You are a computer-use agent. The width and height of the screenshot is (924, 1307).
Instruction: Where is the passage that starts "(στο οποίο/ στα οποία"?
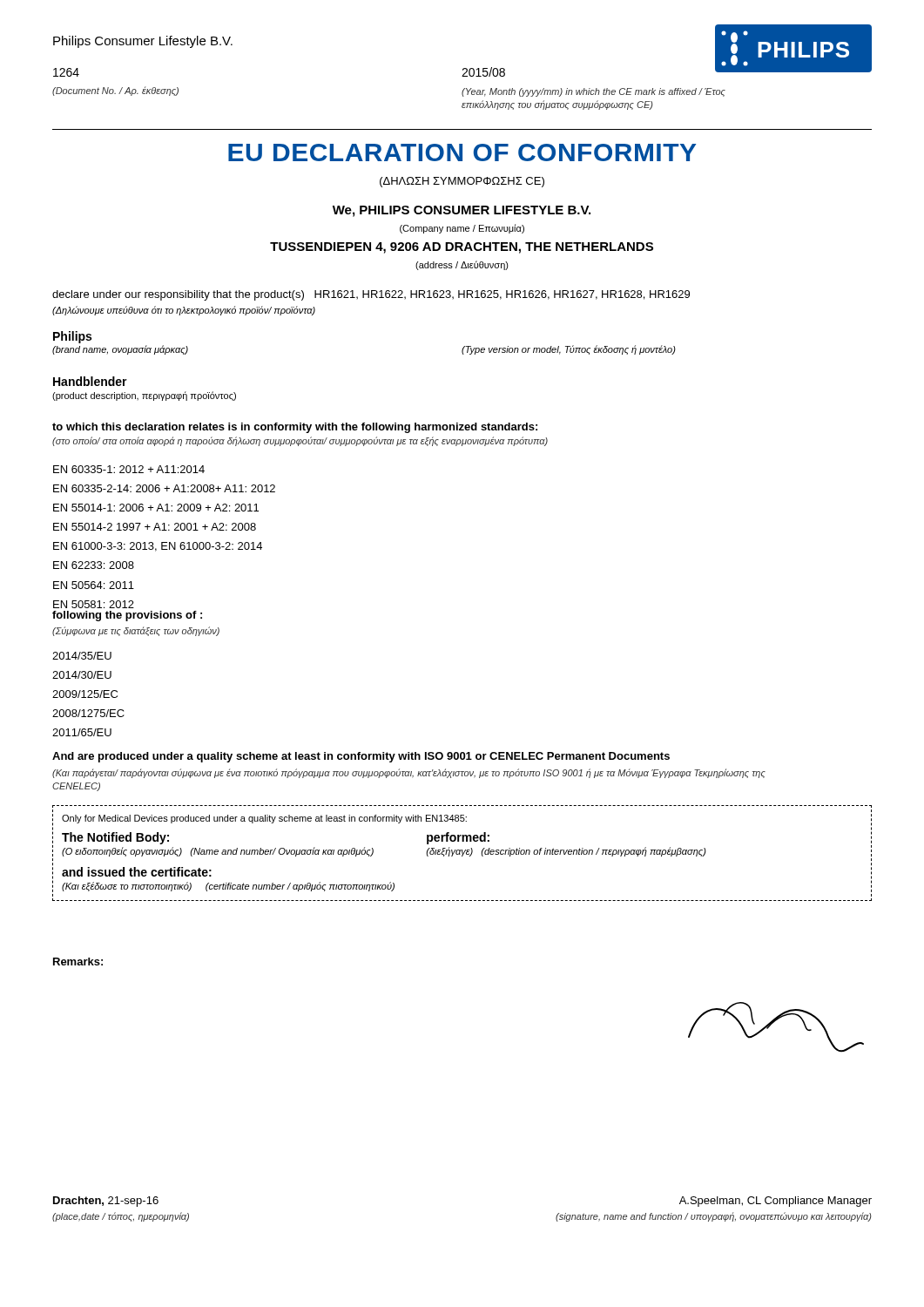click(x=300, y=441)
